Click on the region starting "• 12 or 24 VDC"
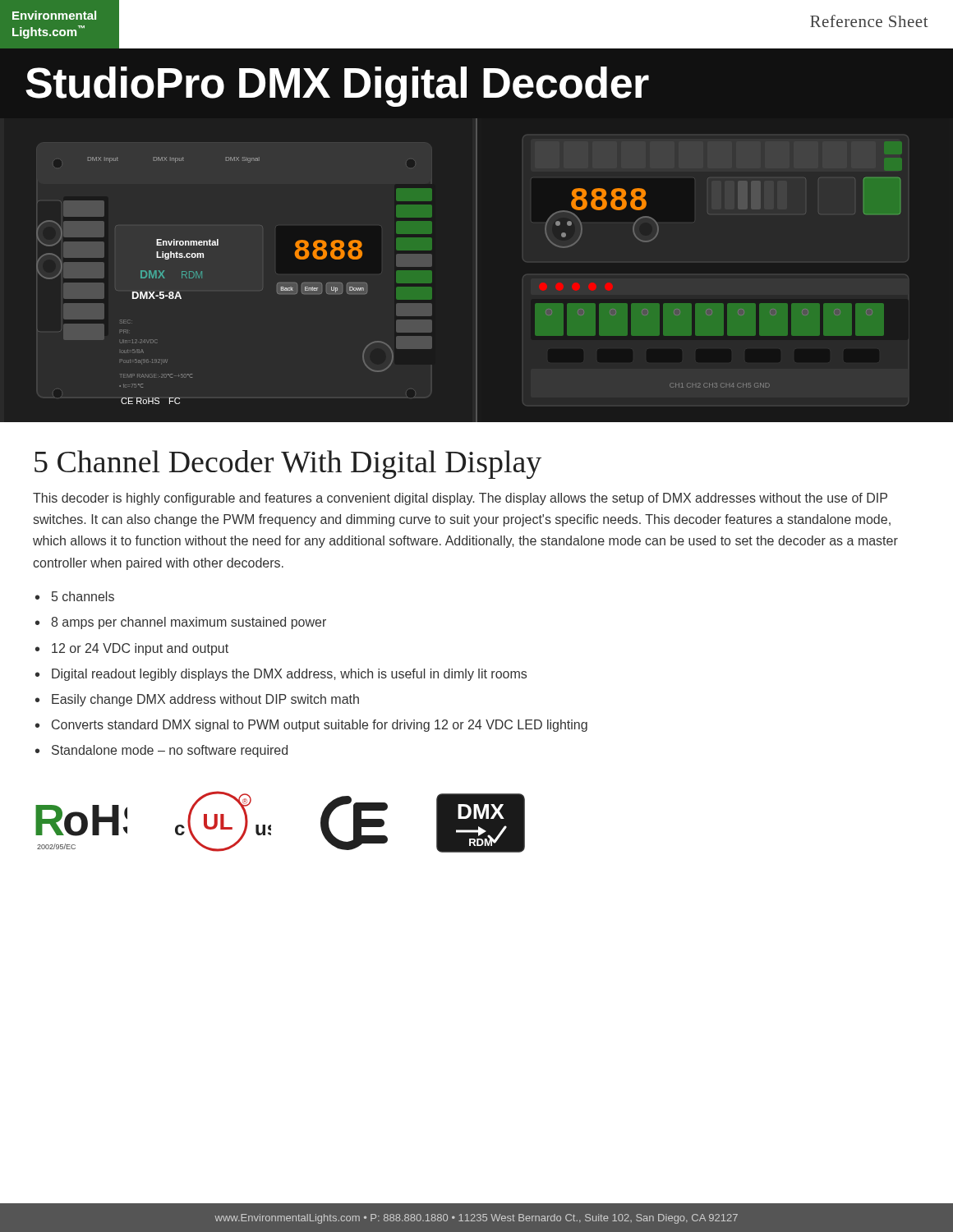Viewport: 953px width, 1232px height. click(x=132, y=649)
